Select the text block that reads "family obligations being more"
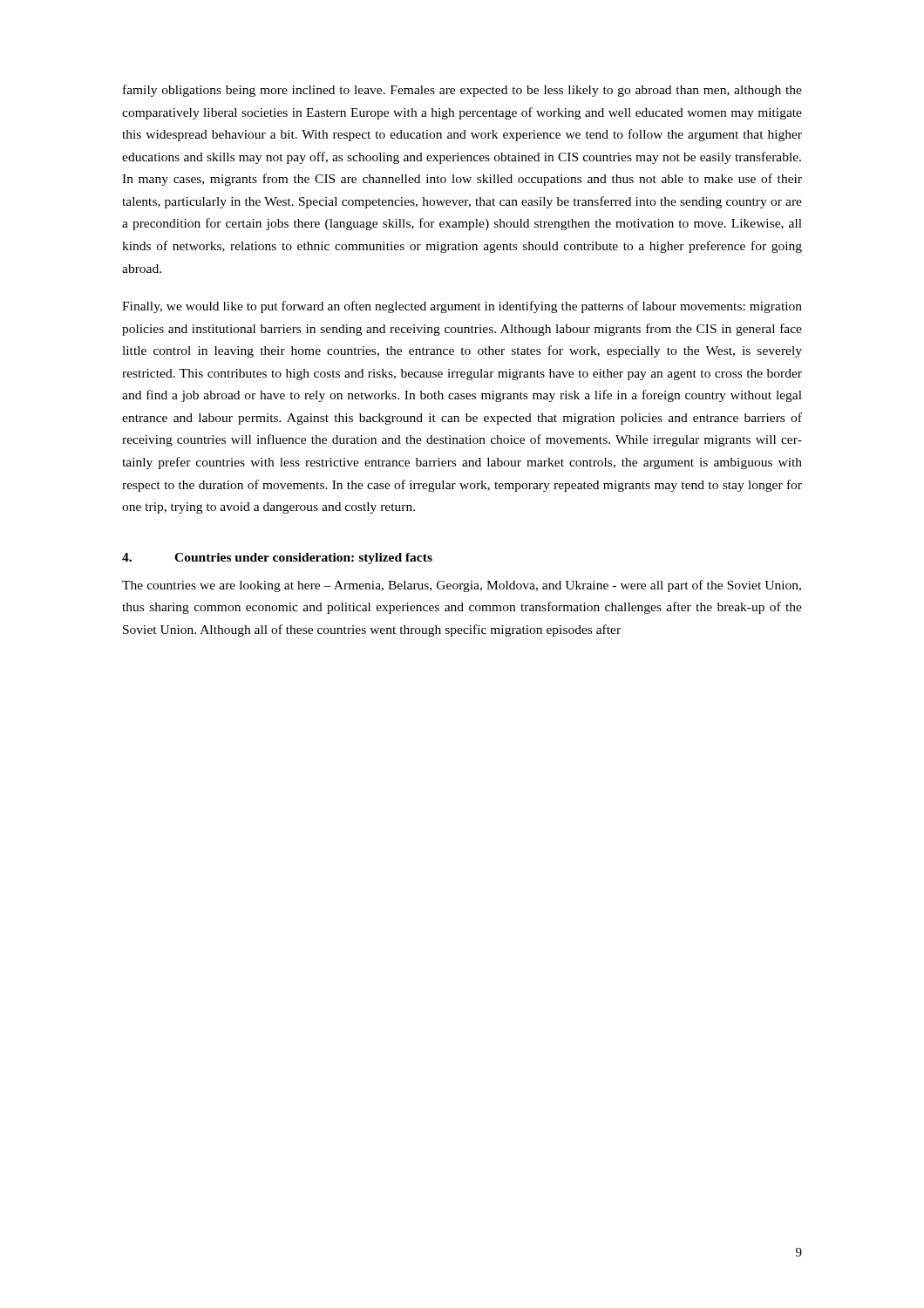The image size is (924, 1308). [462, 179]
